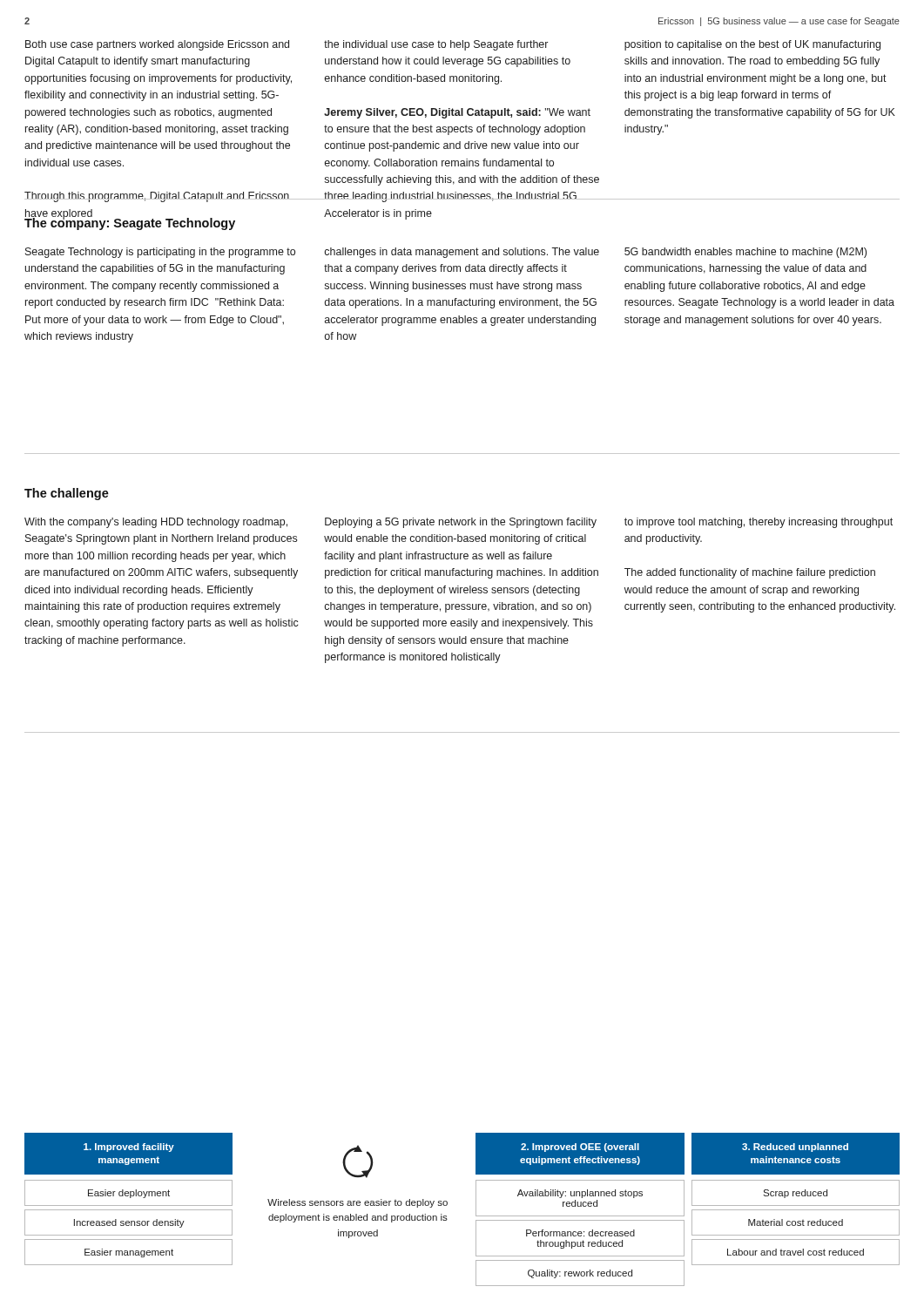Viewport: 924px width, 1307px height.
Task: Point to the block beginning "Both use case partners worked"
Action: click(x=159, y=129)
